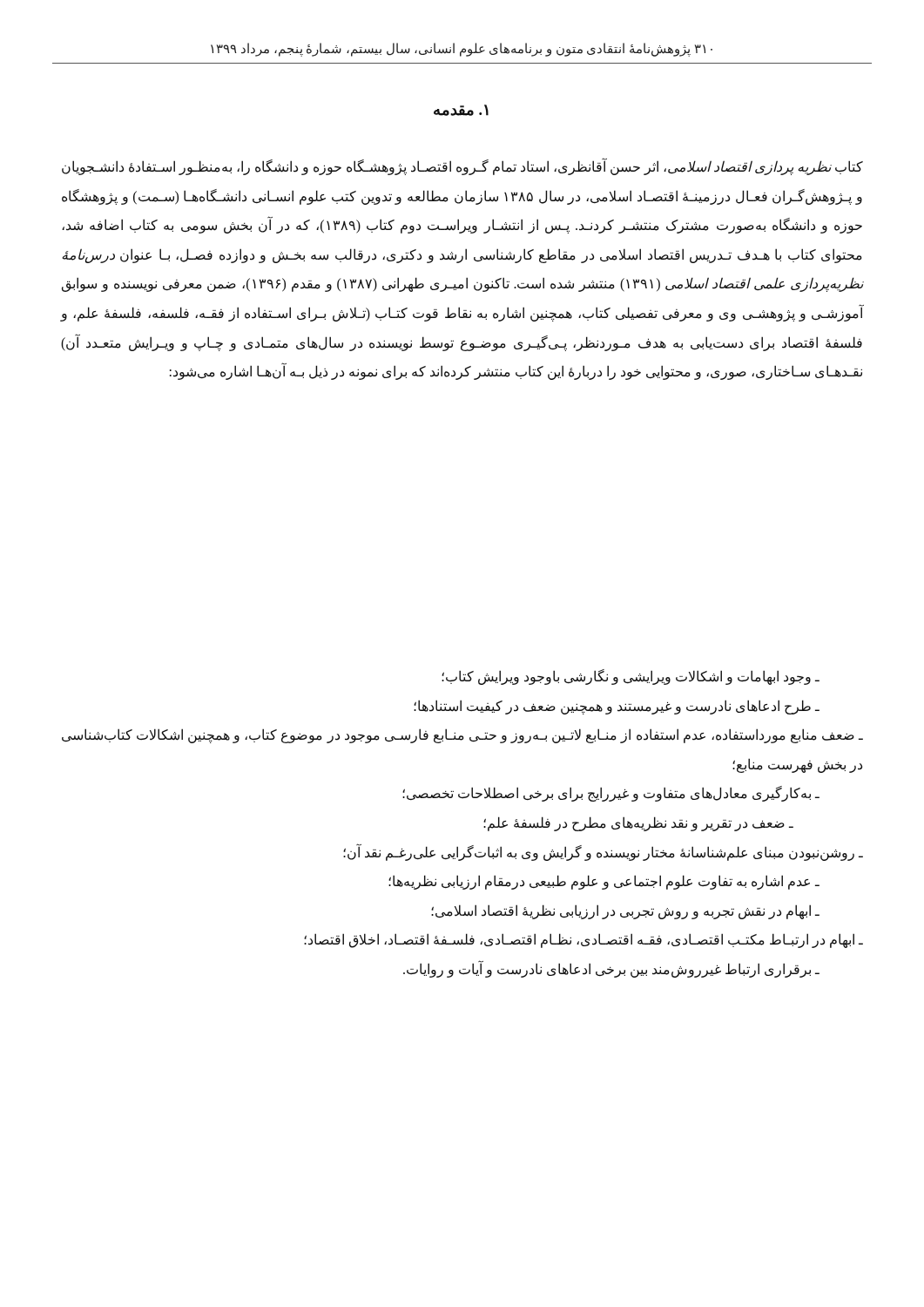
Task: Click the passage that begins "ـ ابهام در ارتبـاط مکتـب اقتصـادی، فقـه"
Action: (x=583, y=940)
